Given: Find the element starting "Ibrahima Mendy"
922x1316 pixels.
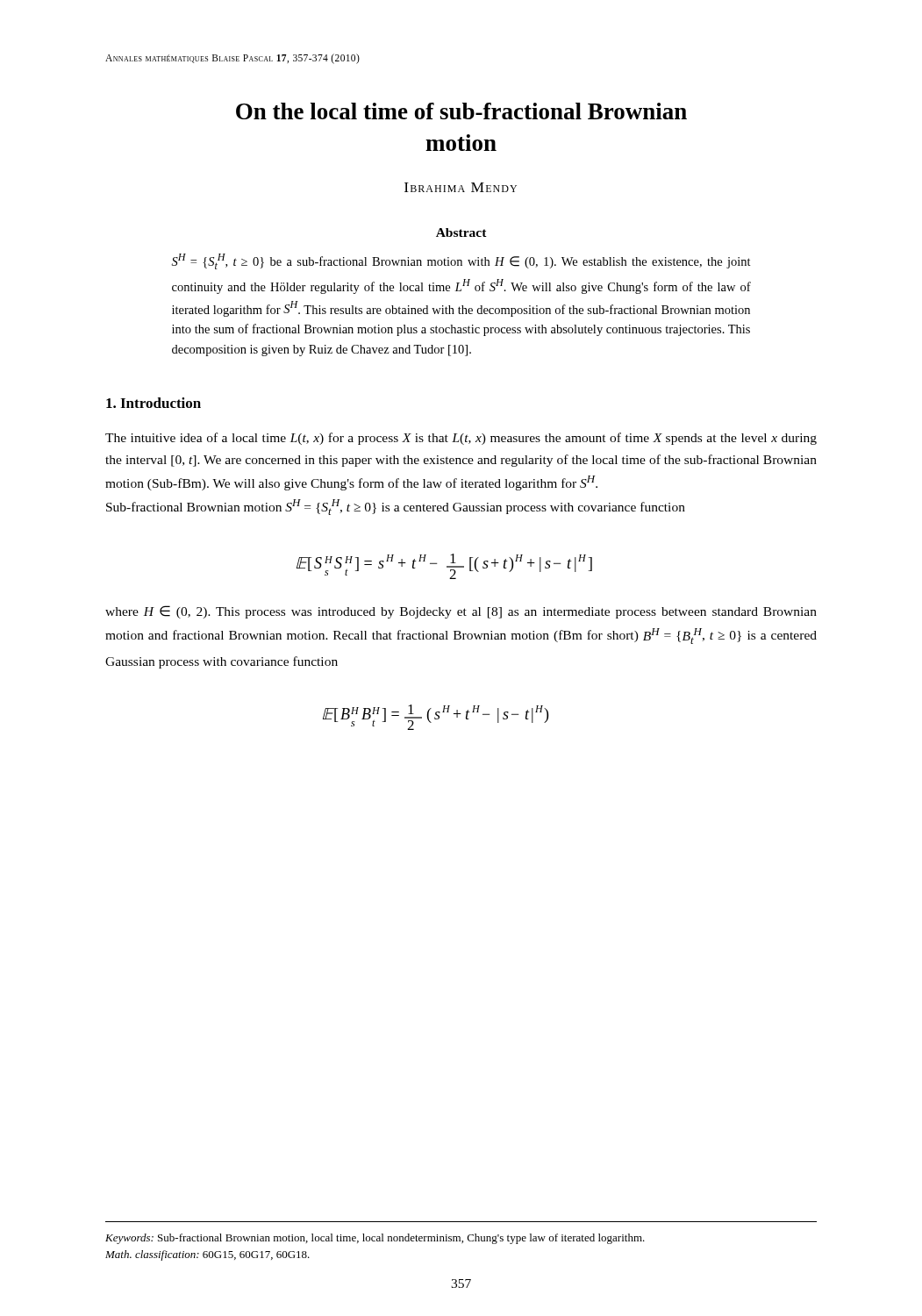Looking at the screenshot, I should (461, 187).
